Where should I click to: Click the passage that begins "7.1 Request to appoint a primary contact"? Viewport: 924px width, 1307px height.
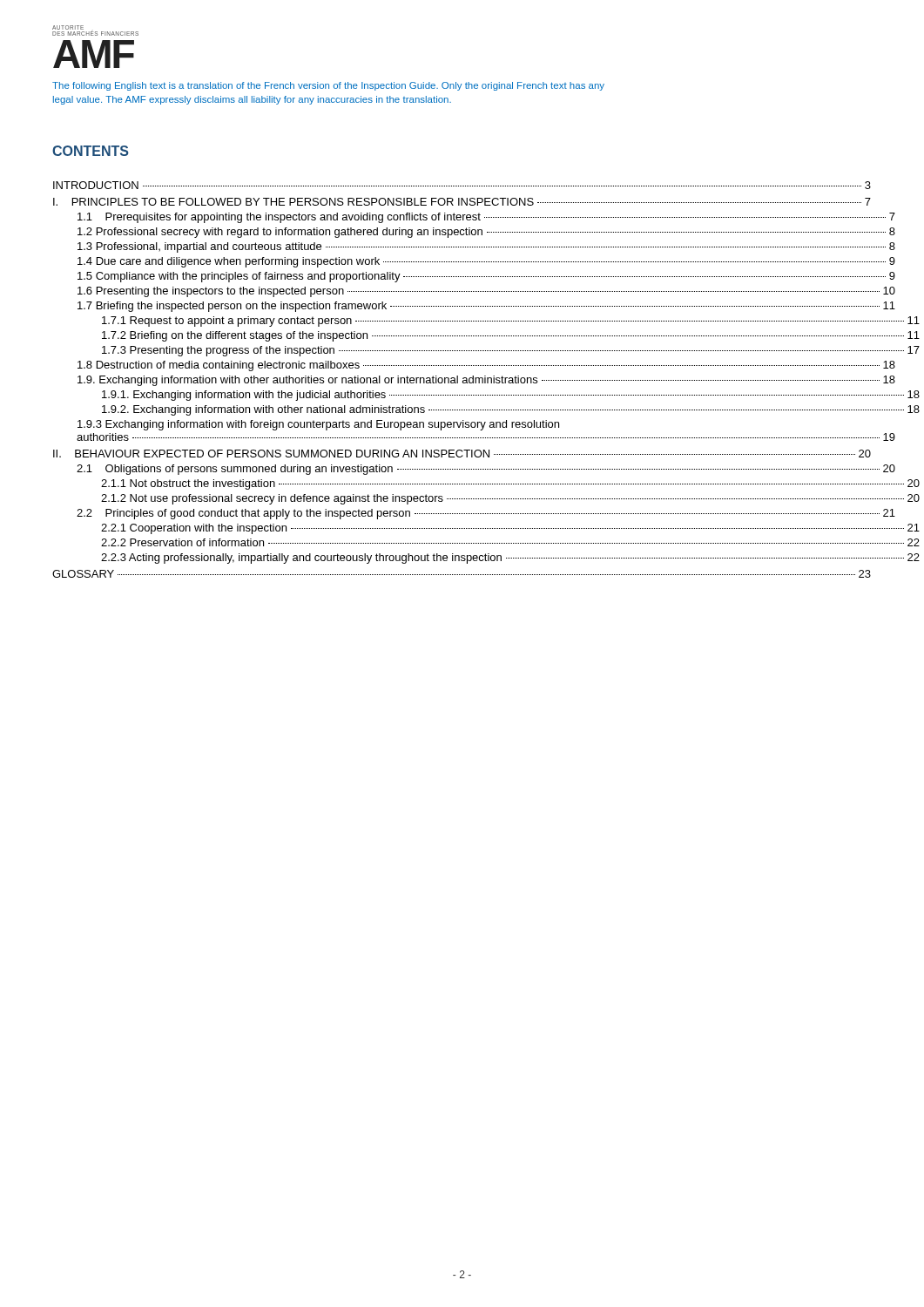point(510,320)
